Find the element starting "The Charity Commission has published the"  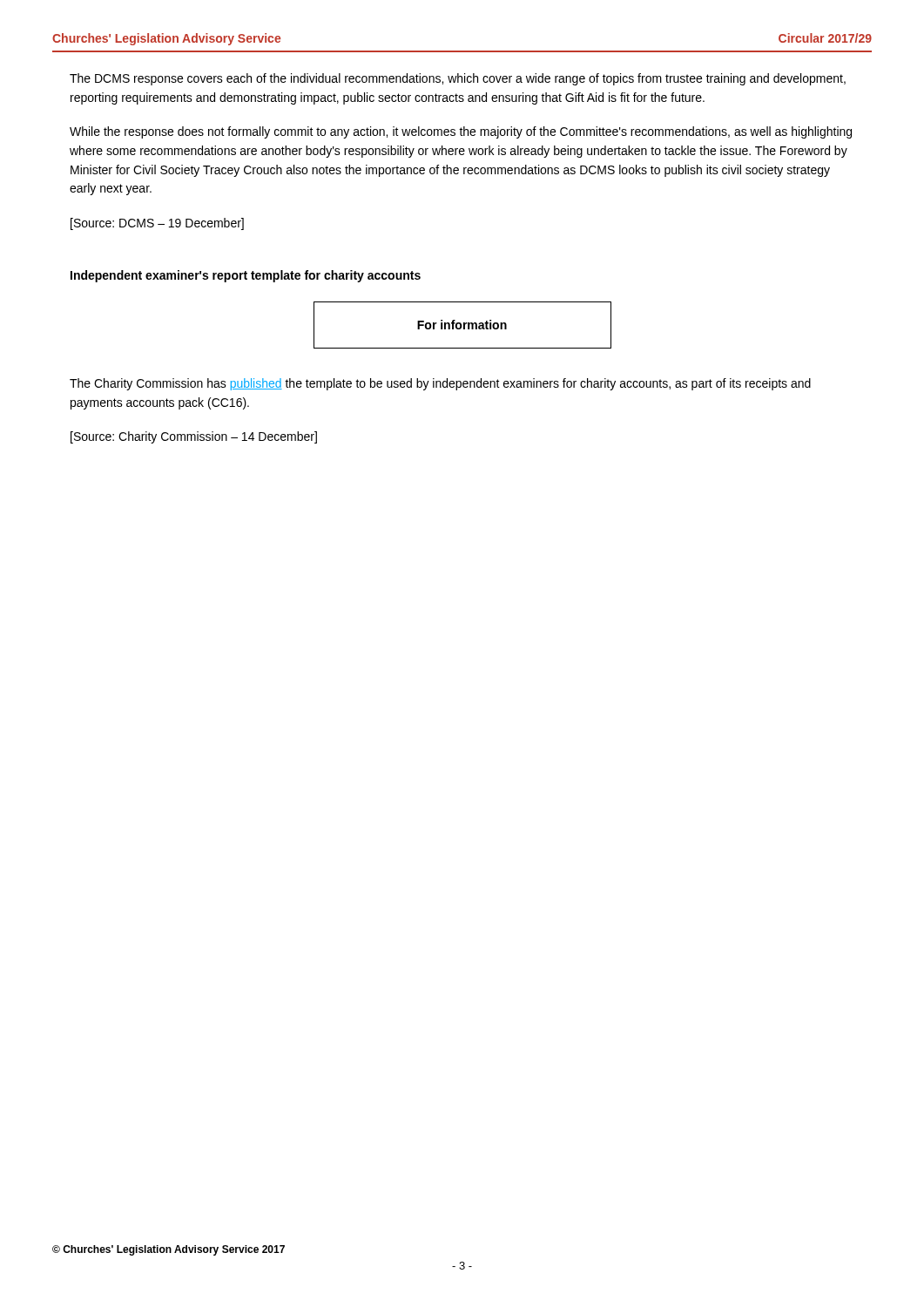pos(440,393)
